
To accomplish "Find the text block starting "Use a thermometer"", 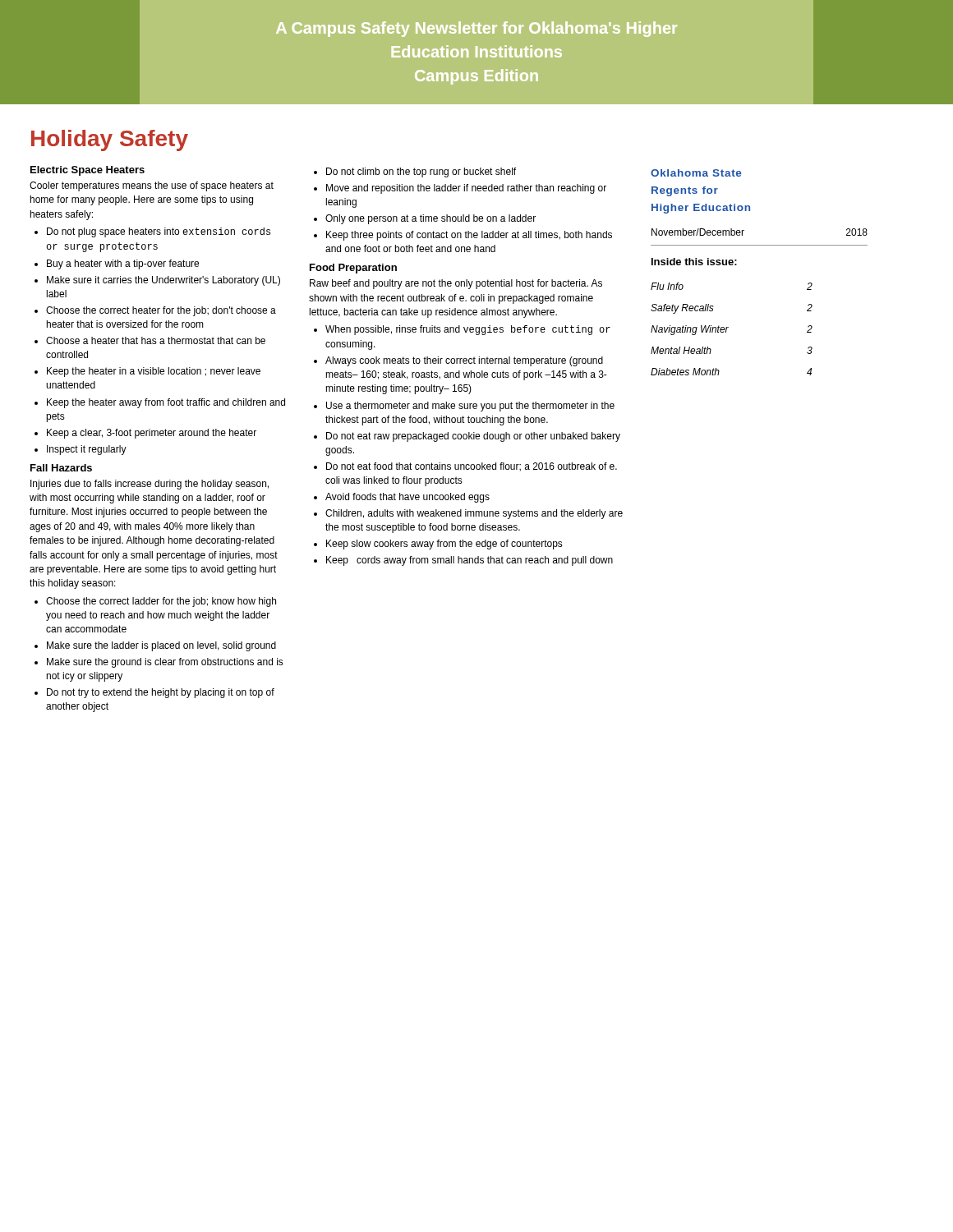I will (x=470, y=412).
